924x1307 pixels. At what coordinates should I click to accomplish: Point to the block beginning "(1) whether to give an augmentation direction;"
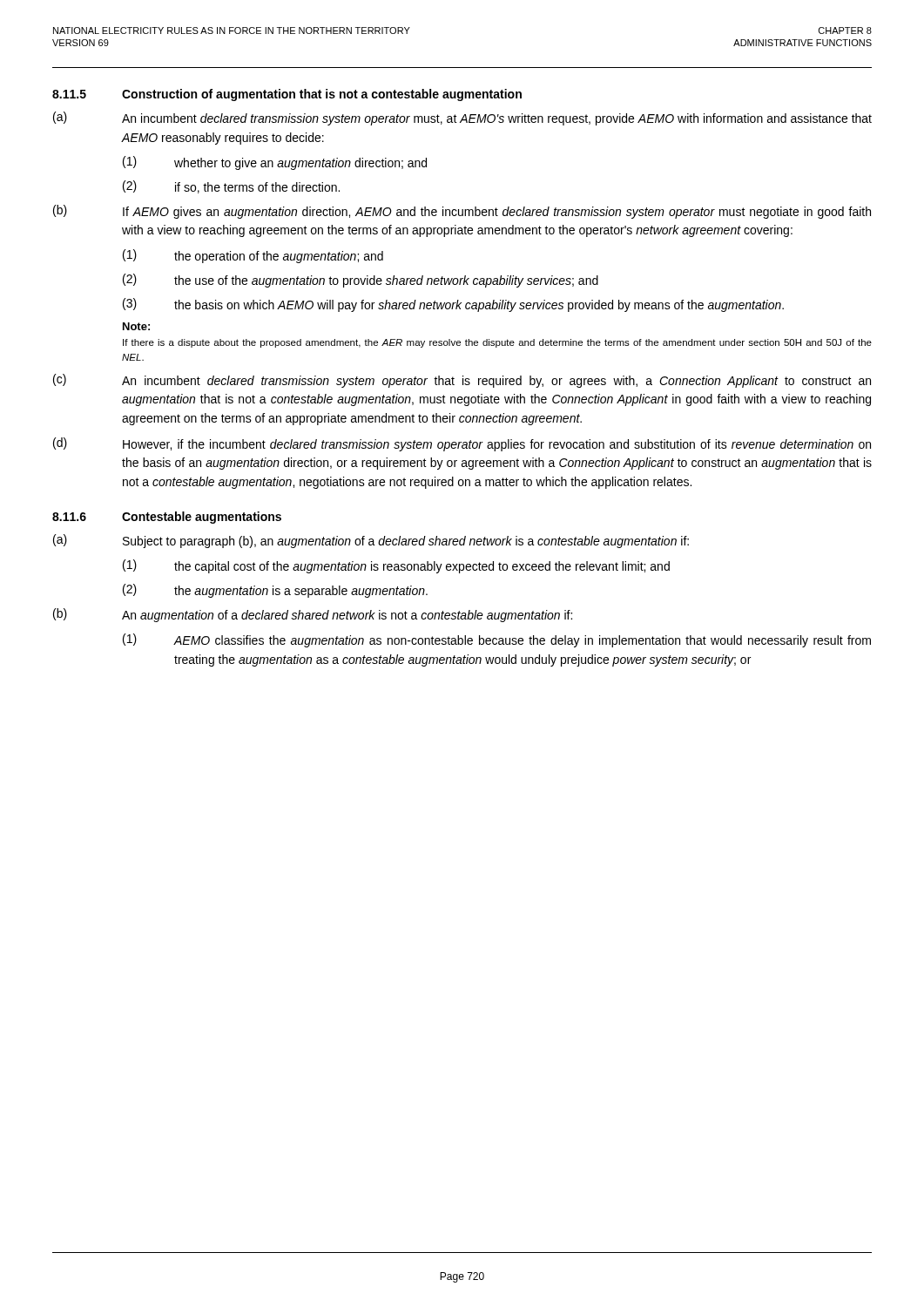click(275, 163)
